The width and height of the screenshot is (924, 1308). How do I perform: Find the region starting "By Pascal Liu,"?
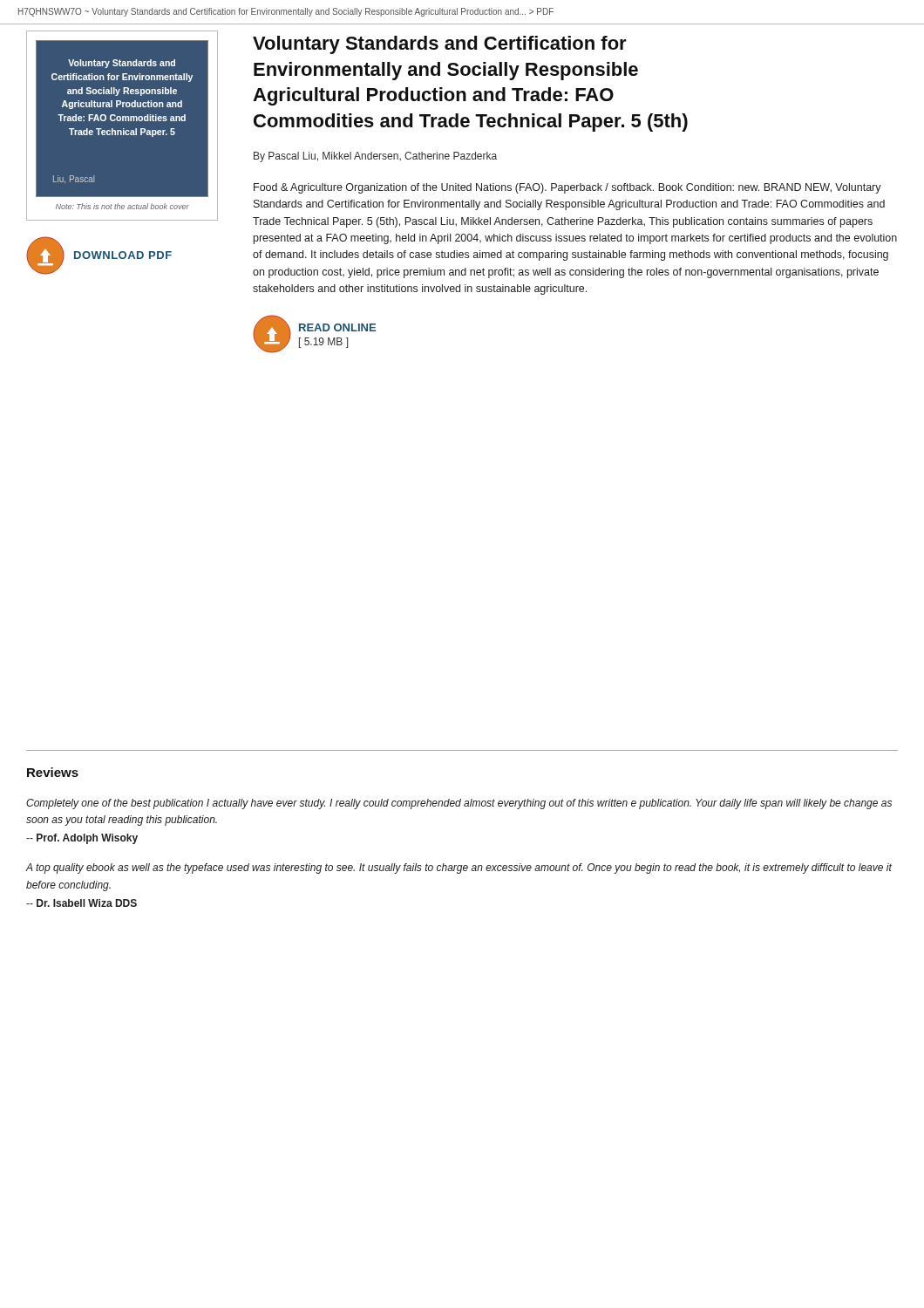(x=375, y=156)
